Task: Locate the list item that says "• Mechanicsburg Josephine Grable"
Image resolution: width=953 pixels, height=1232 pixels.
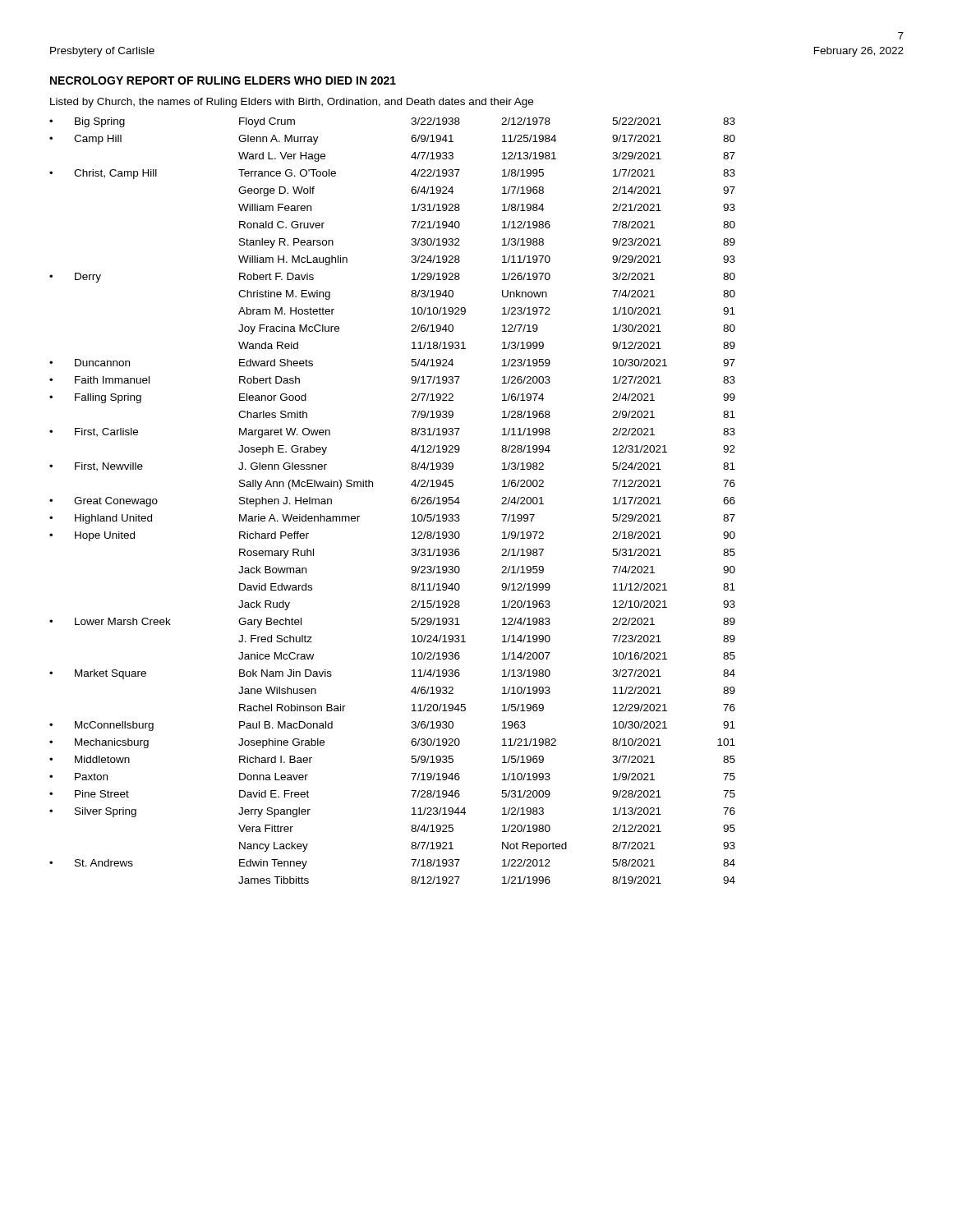Action: point(115,743)
